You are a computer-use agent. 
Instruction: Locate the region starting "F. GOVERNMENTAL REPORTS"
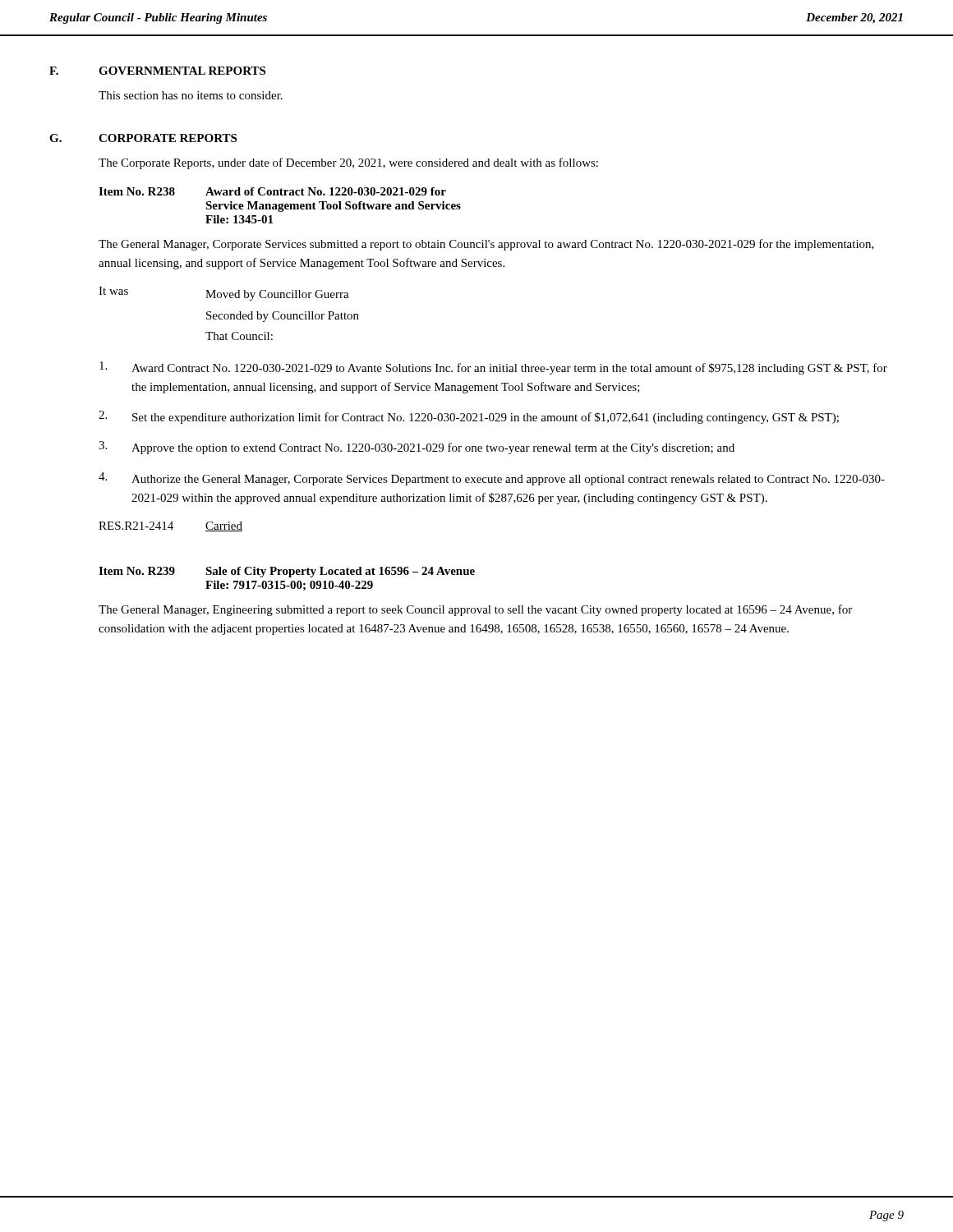158,71
